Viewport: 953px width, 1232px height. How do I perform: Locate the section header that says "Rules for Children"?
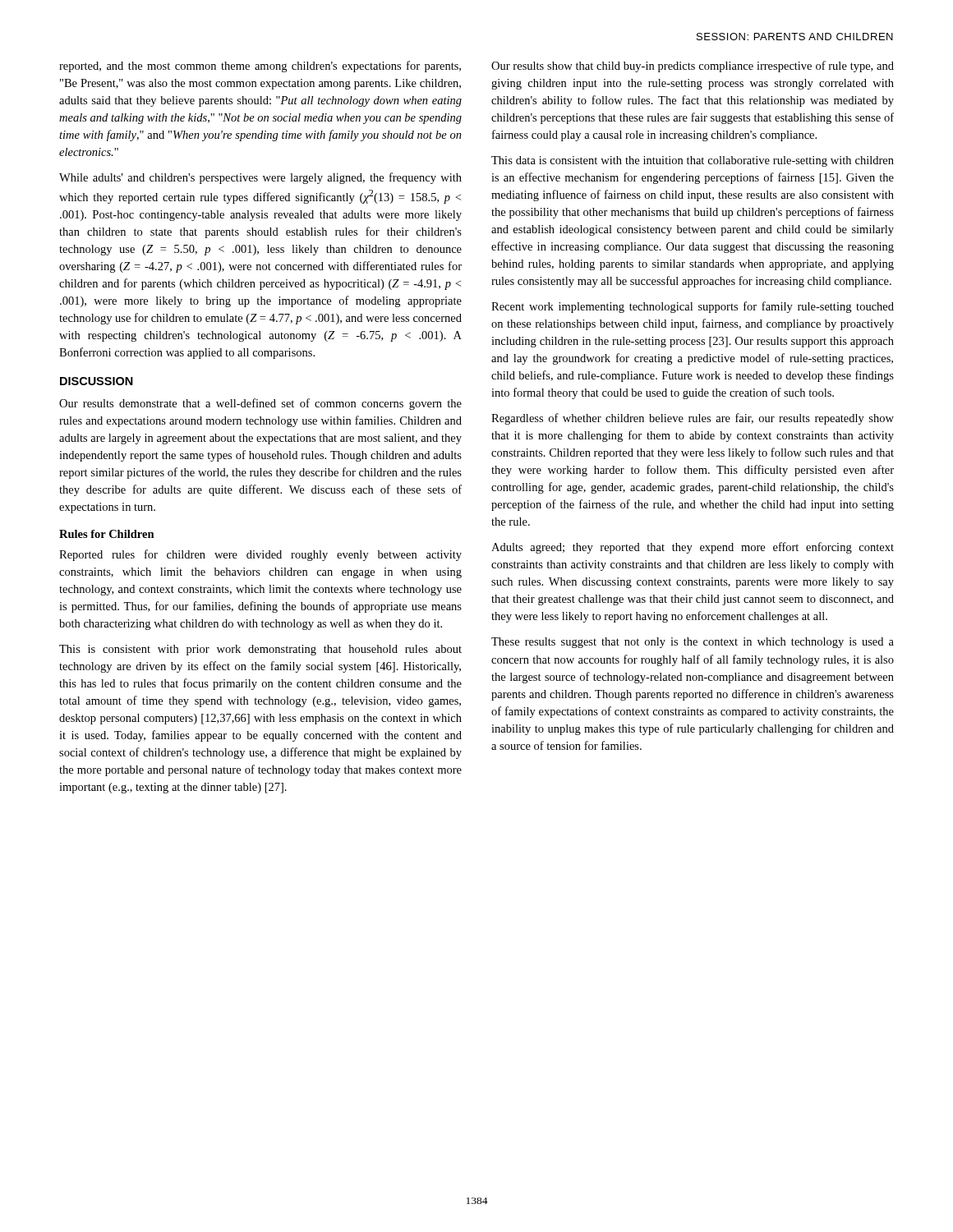pos(107,534)
